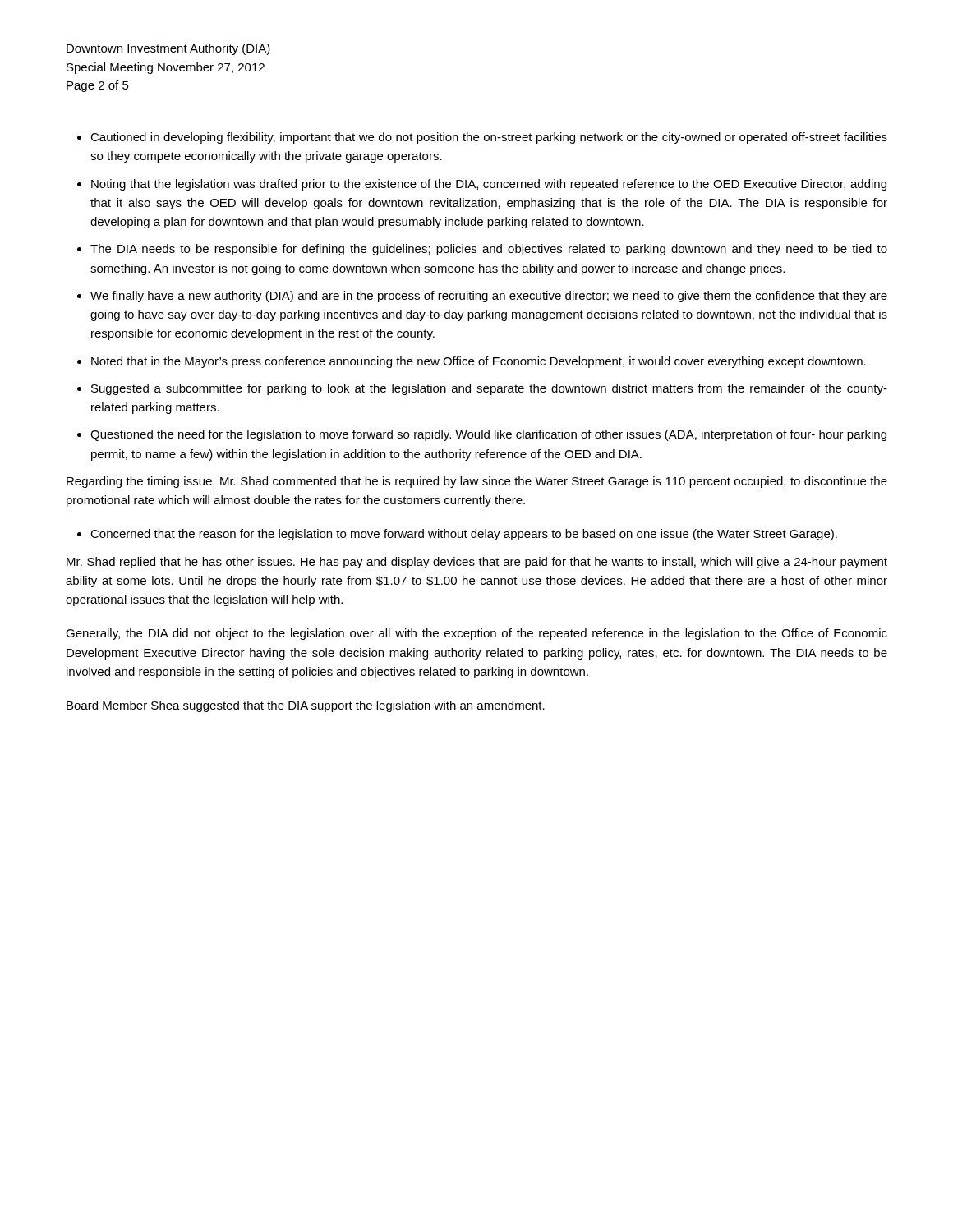
Task: Where is the passage that starts "Generally, the DIA"?
Action: click(476, 652)
